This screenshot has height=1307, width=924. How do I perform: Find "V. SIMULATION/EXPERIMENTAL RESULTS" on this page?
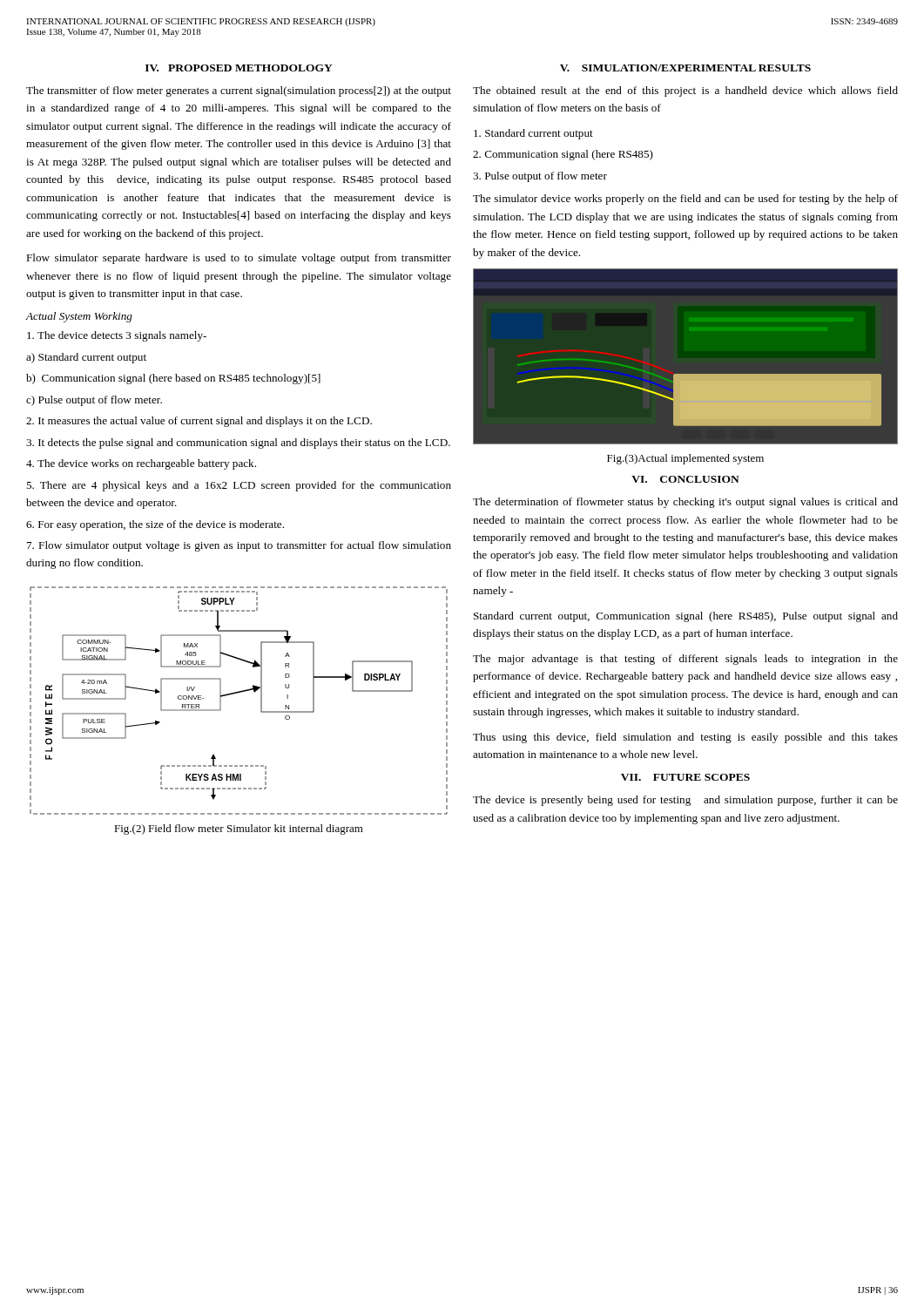click(x=685, y=68)
